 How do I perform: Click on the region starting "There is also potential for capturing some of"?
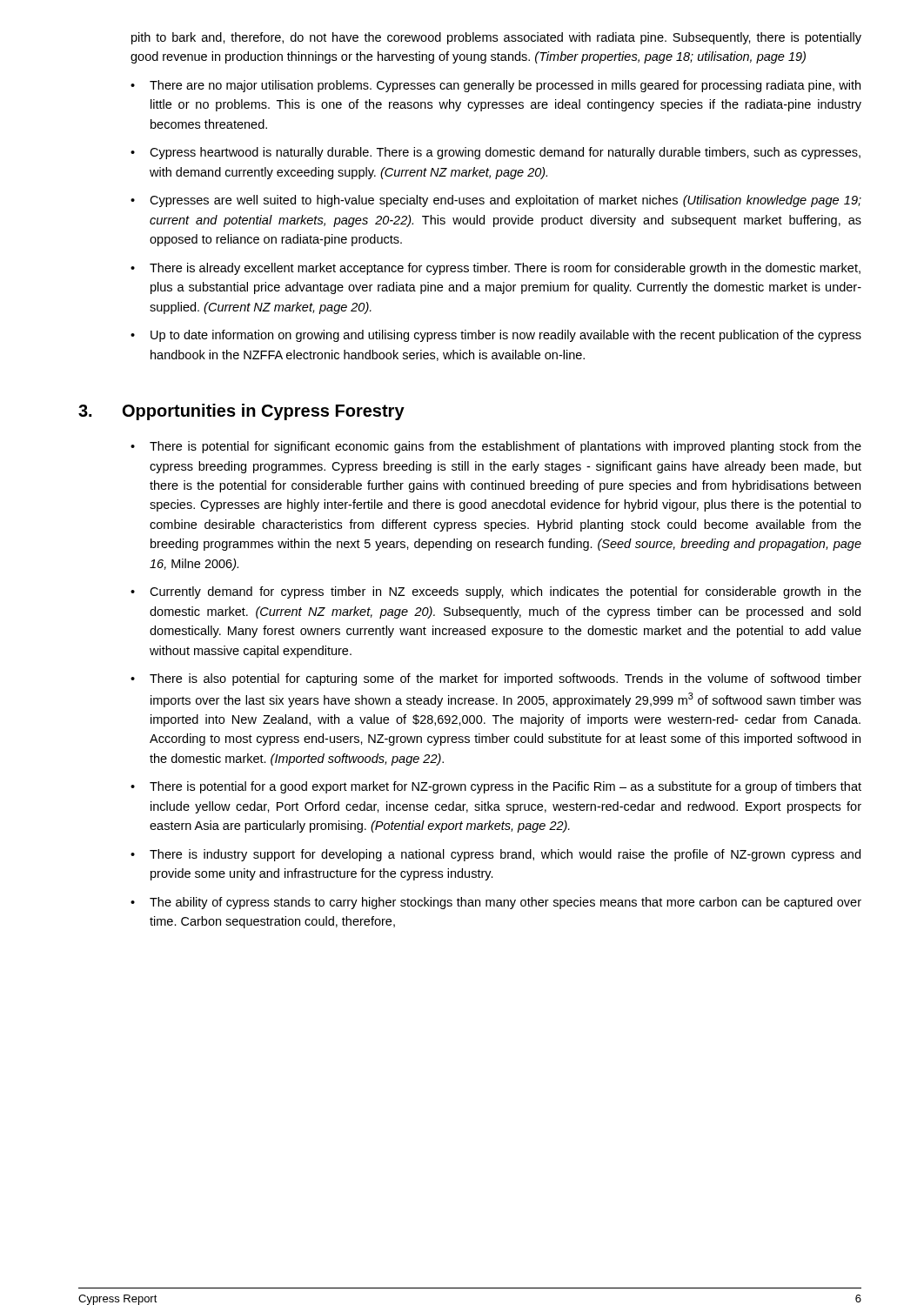(506, 719)
